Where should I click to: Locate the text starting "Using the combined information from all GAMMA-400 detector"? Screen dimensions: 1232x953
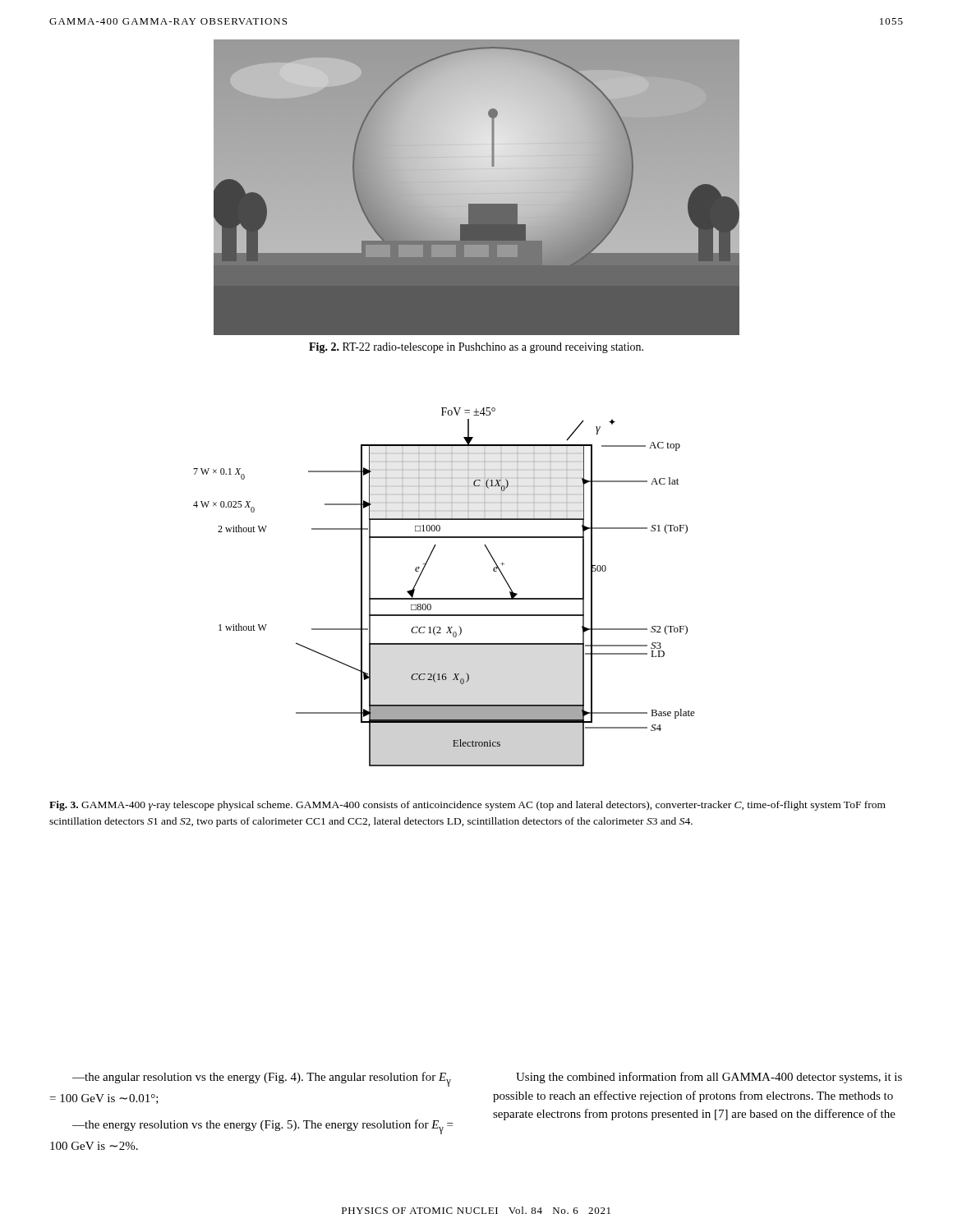(698, 1095)
